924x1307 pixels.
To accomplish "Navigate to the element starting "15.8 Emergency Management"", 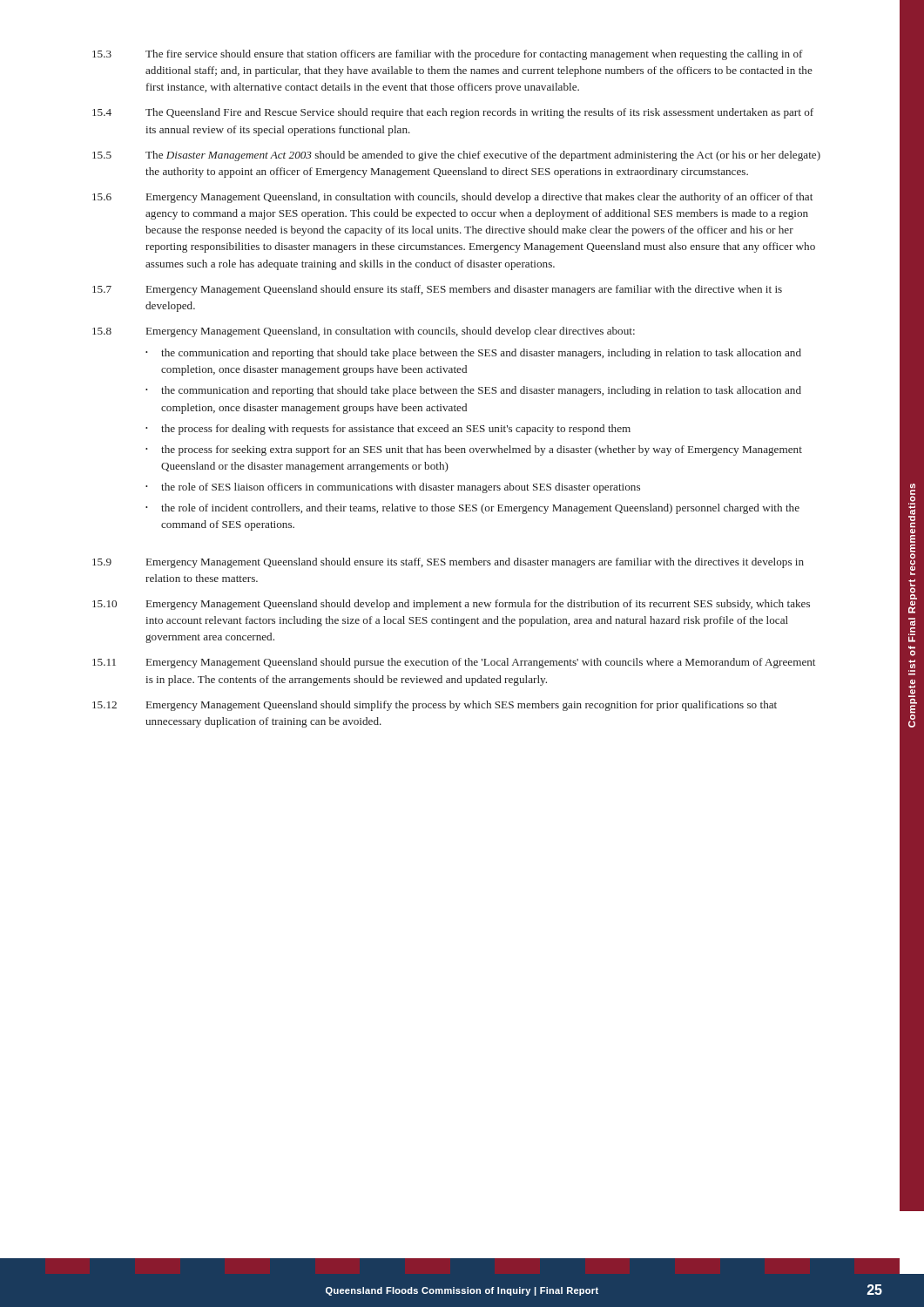I will point(457,433).
